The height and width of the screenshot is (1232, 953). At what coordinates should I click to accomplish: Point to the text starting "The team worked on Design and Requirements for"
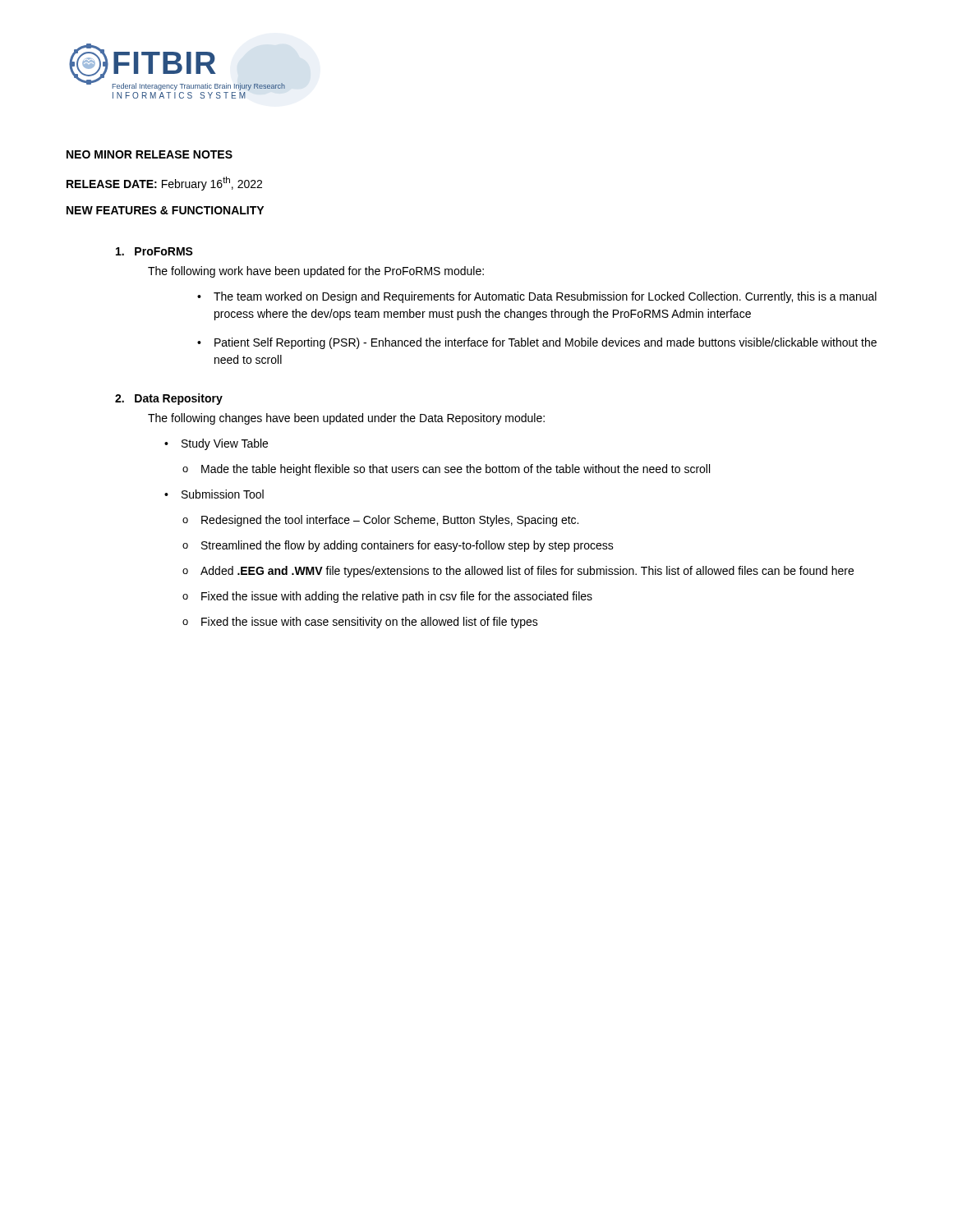click(545, 305)
